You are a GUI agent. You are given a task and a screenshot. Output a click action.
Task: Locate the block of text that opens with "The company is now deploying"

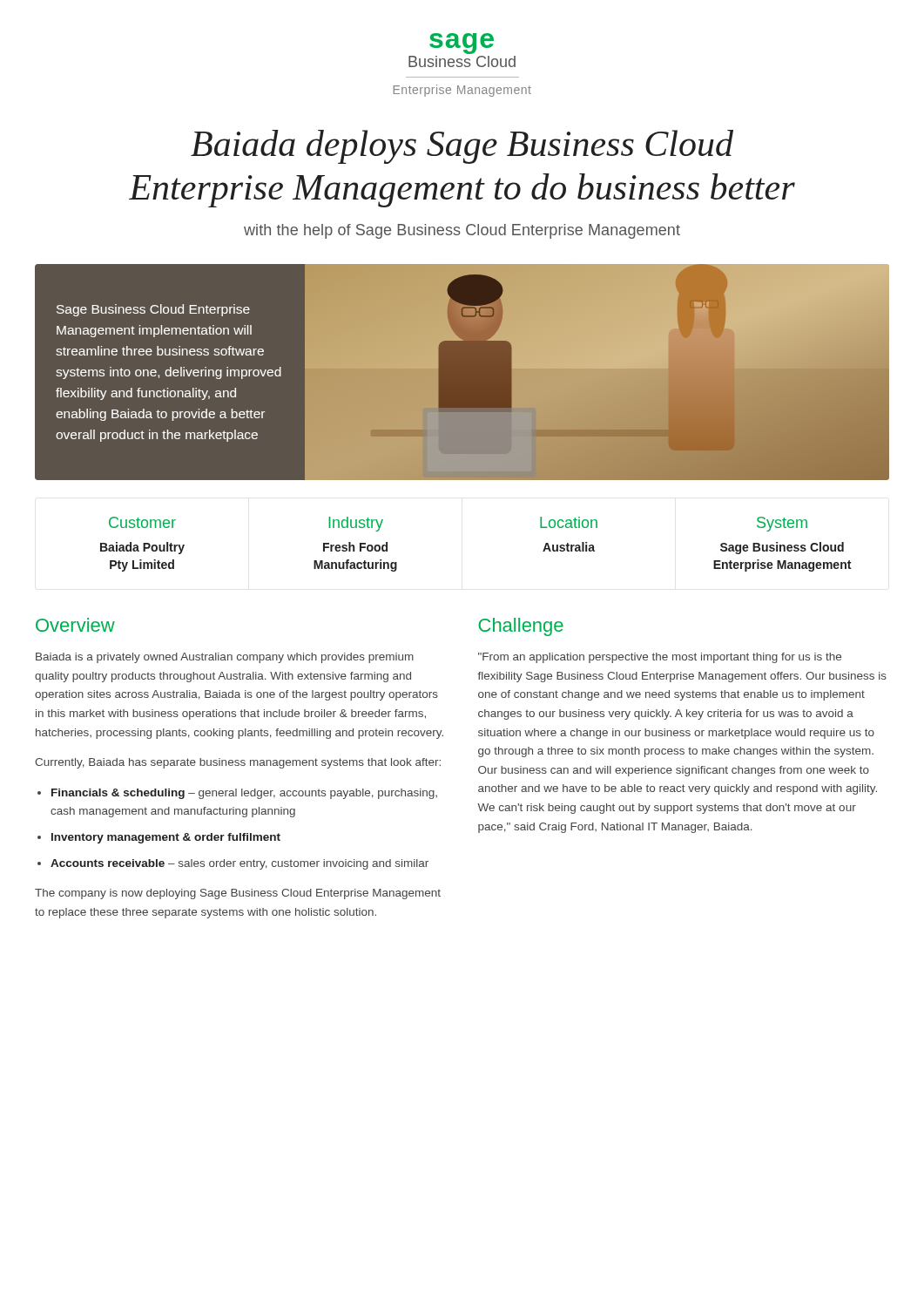point(241,902)
